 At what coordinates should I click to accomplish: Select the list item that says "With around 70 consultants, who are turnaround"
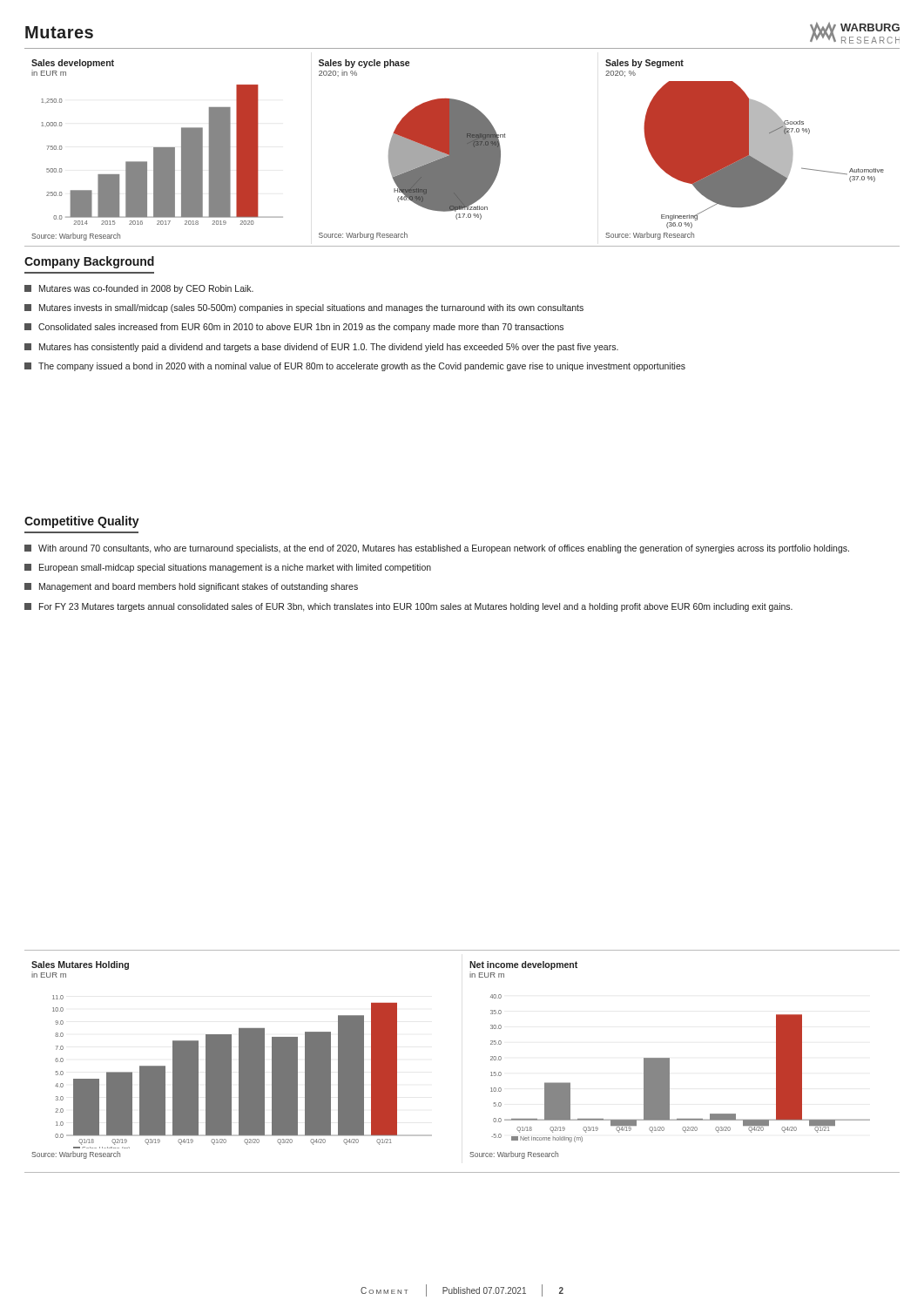(437, 549)
